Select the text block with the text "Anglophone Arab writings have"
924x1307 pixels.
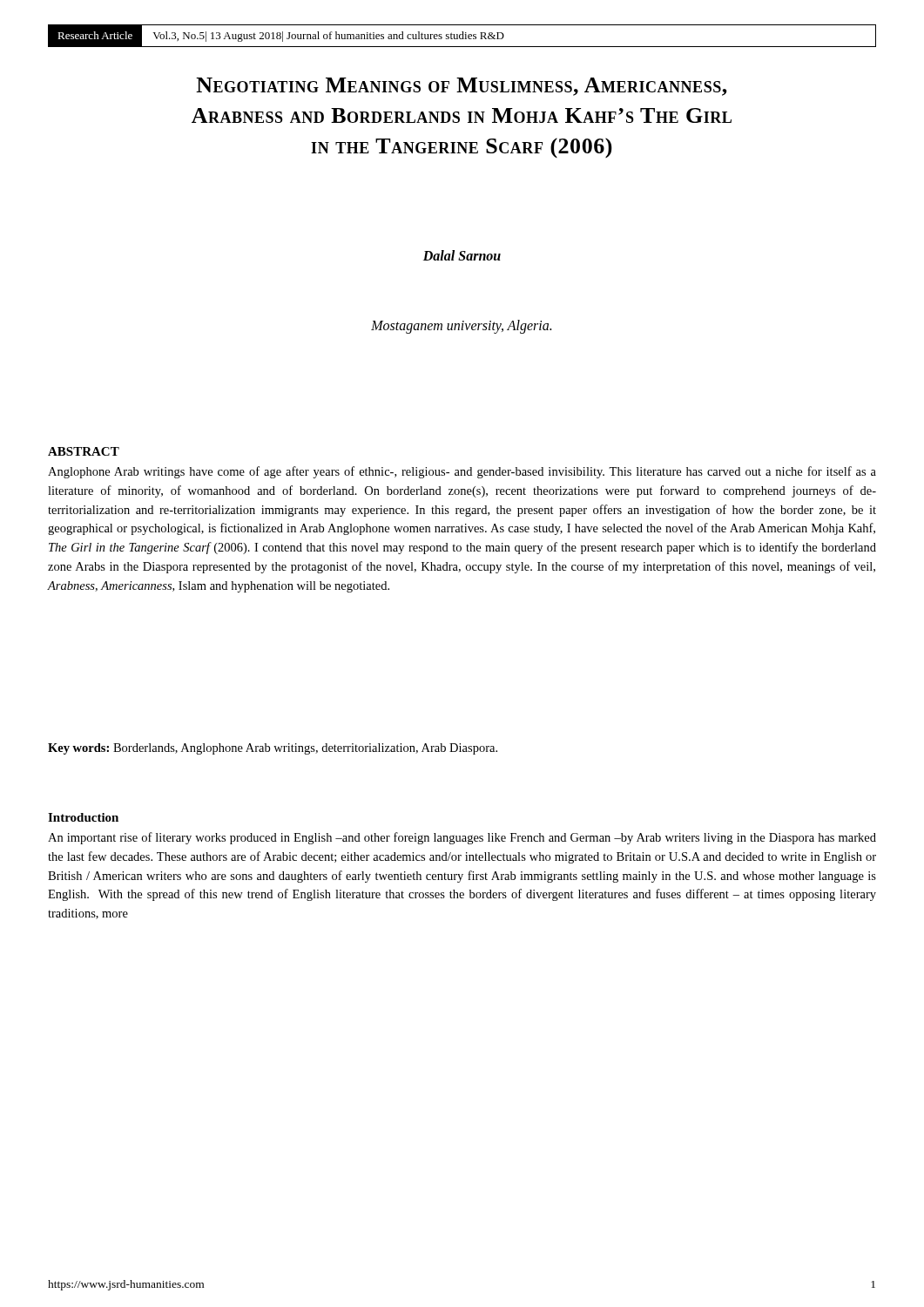[462, 529]
